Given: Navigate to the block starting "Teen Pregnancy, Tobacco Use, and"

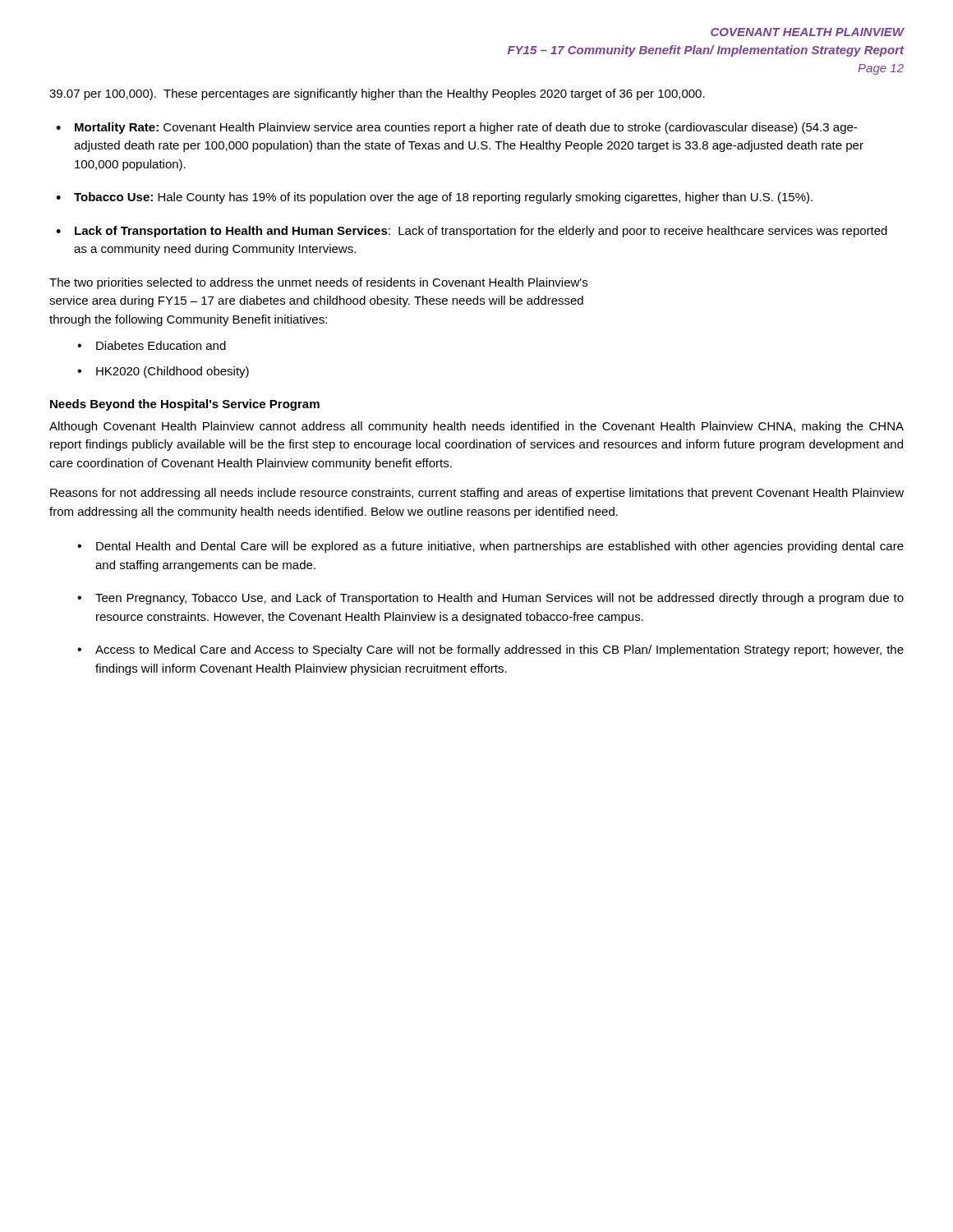Looking at the screenshot, I should [x=500, y=607].
